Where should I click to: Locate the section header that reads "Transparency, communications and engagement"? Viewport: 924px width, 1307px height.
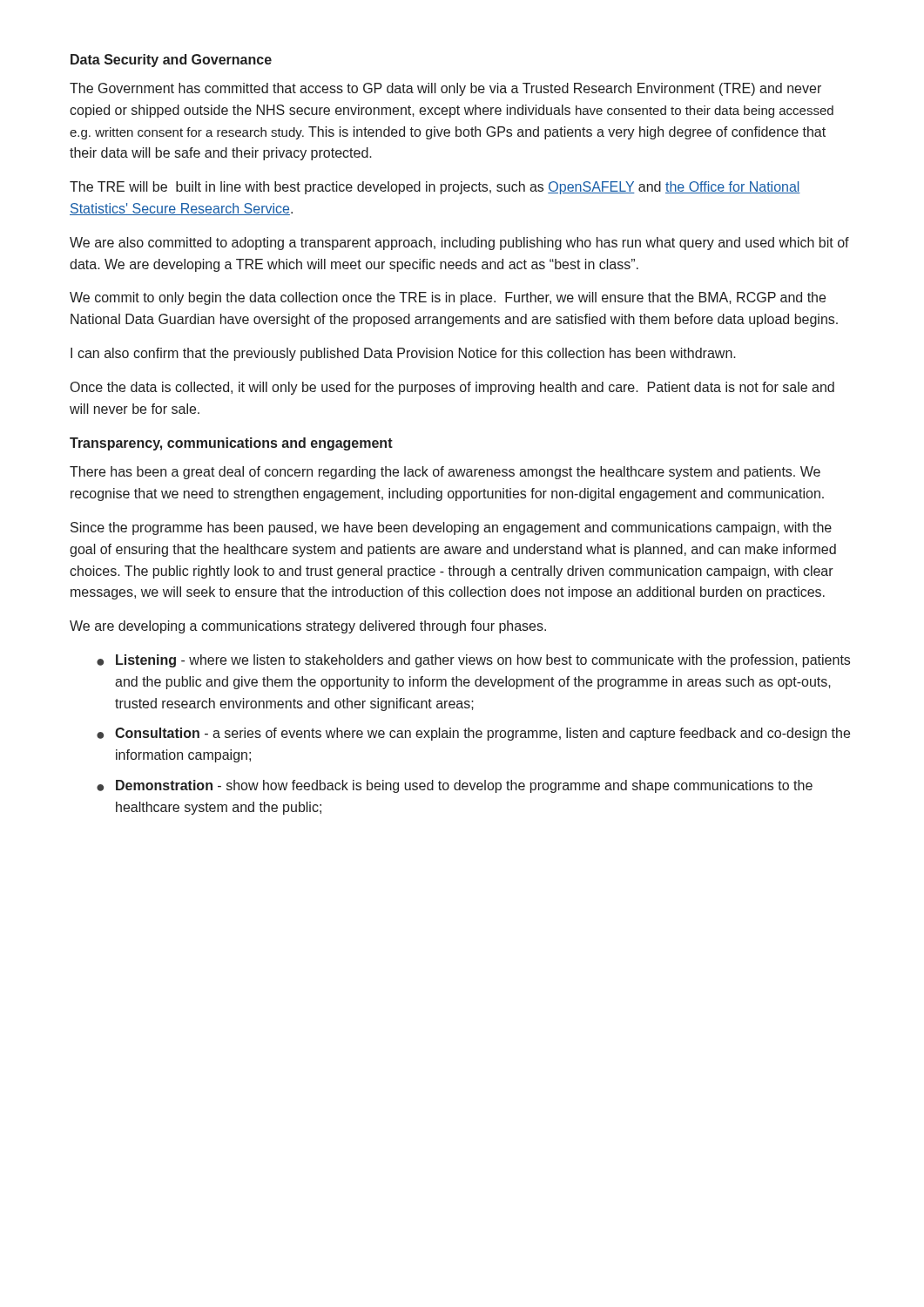click(231, 443)
